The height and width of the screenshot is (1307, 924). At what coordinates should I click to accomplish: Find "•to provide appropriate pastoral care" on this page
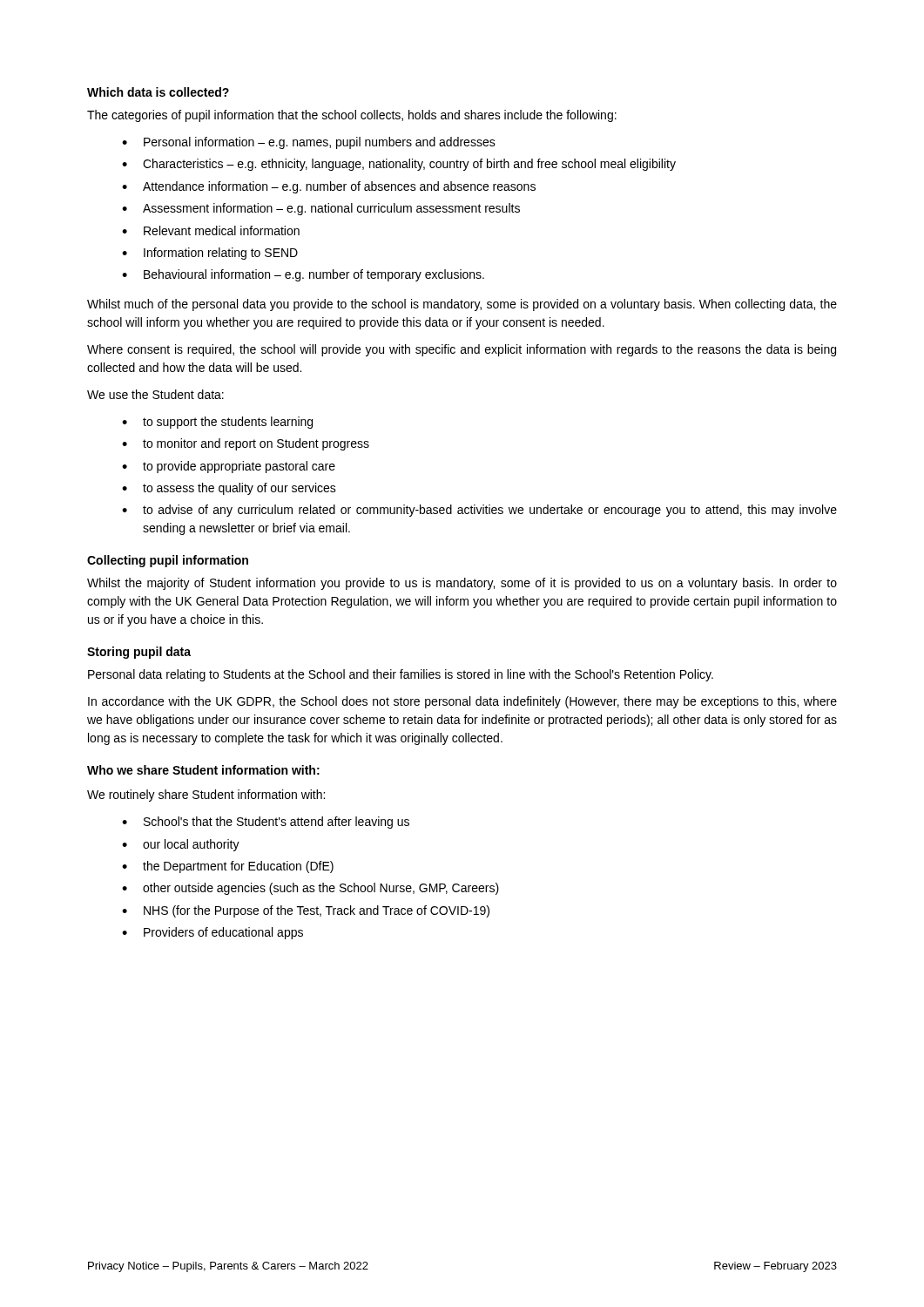coord(229,467)
